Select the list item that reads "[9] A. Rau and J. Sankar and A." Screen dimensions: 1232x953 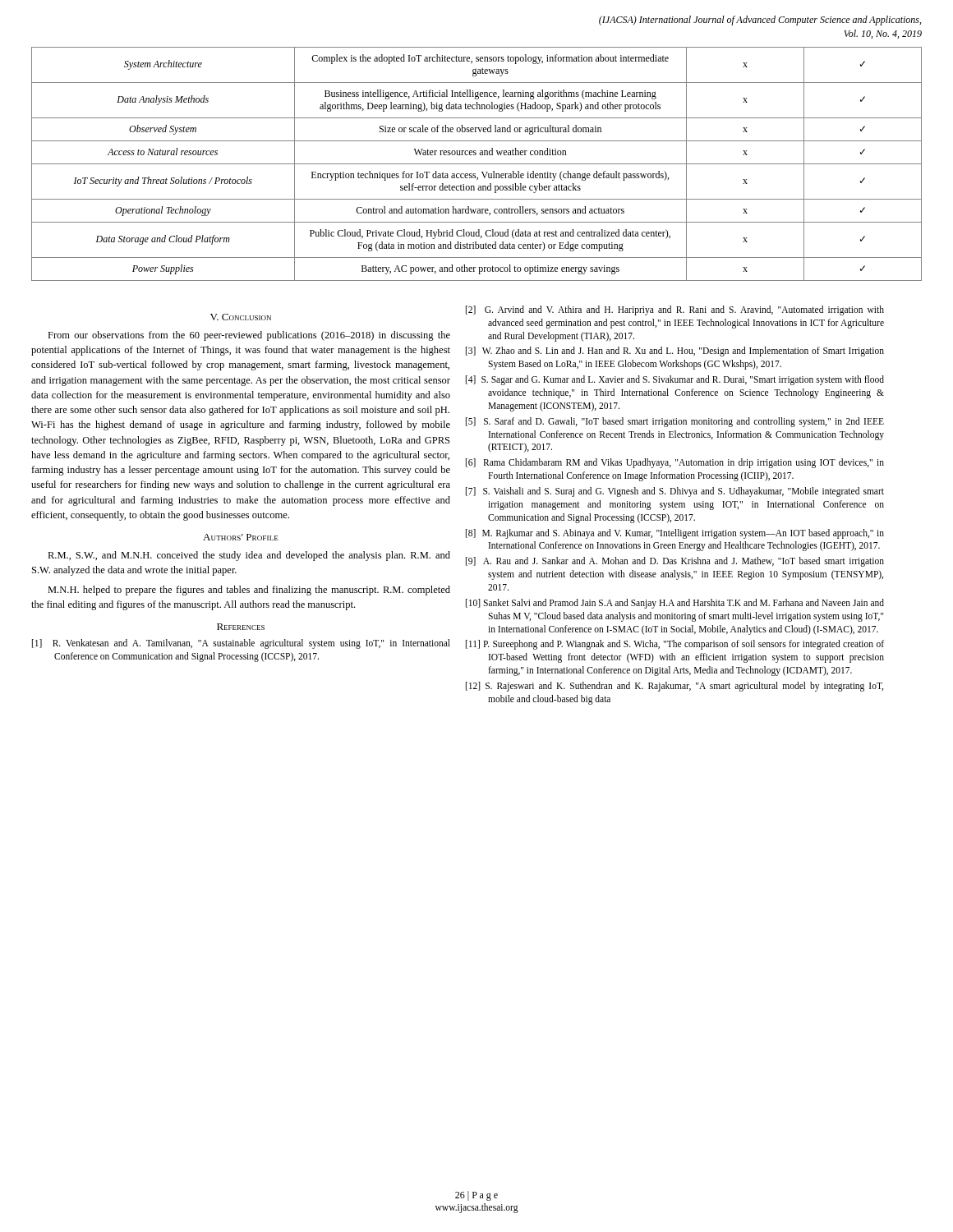tap(674, 574)
